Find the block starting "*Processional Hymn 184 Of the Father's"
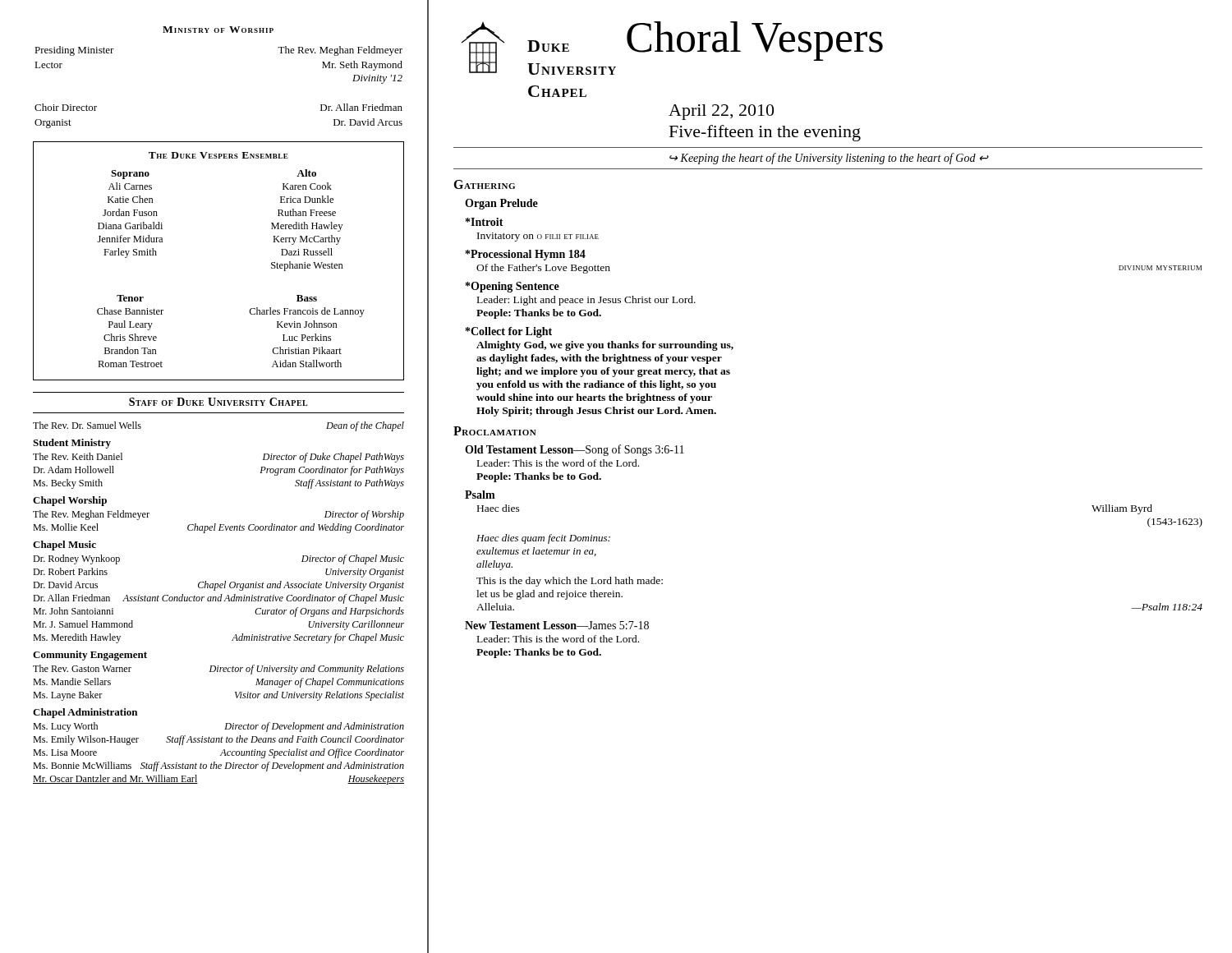 click(526, 255)
